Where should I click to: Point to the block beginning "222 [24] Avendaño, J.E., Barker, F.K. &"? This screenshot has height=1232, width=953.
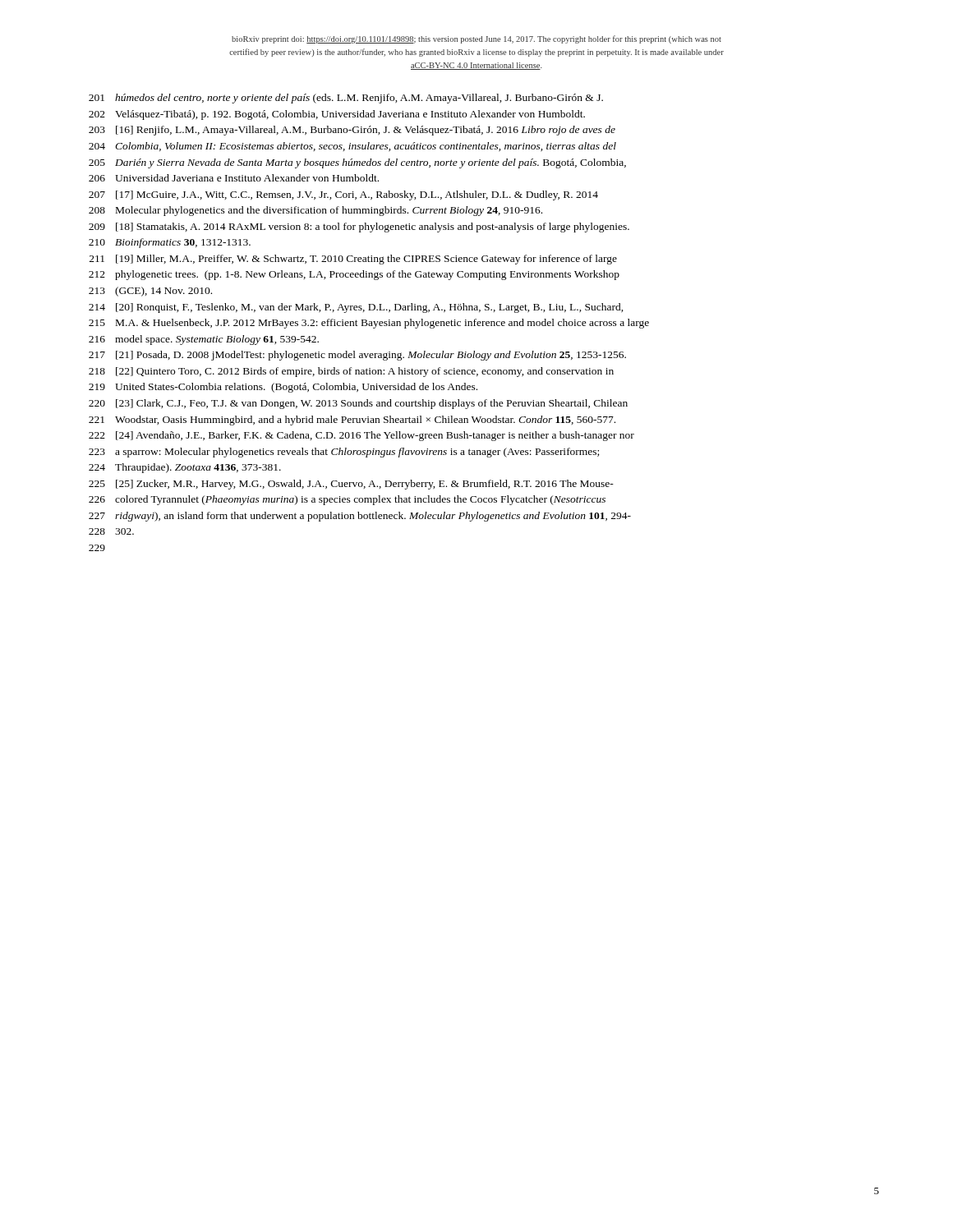[x=476, y=435]
